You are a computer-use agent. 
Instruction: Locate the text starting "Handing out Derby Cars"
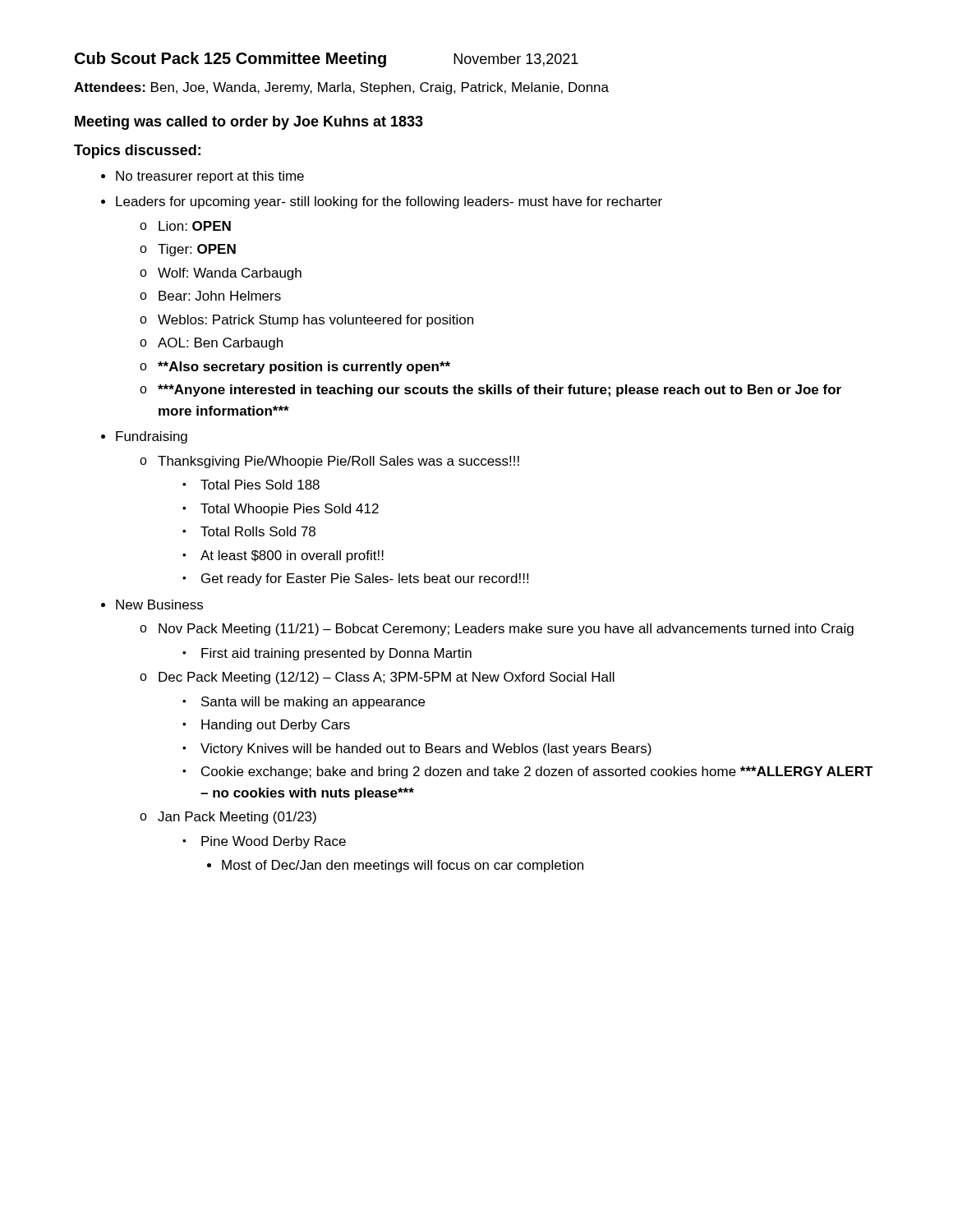pos(275,725)
